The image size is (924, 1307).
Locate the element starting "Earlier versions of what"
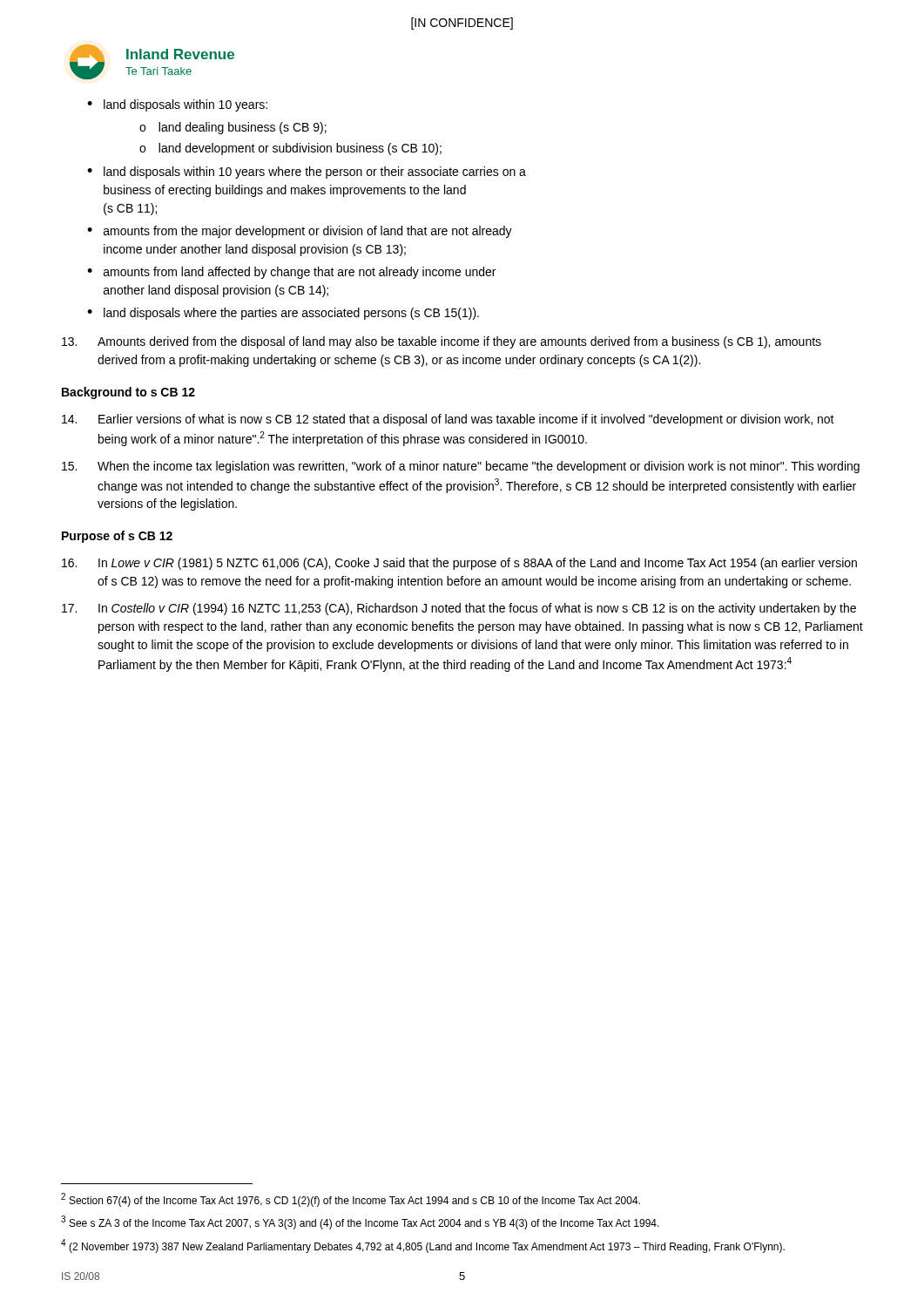[462, 429]
